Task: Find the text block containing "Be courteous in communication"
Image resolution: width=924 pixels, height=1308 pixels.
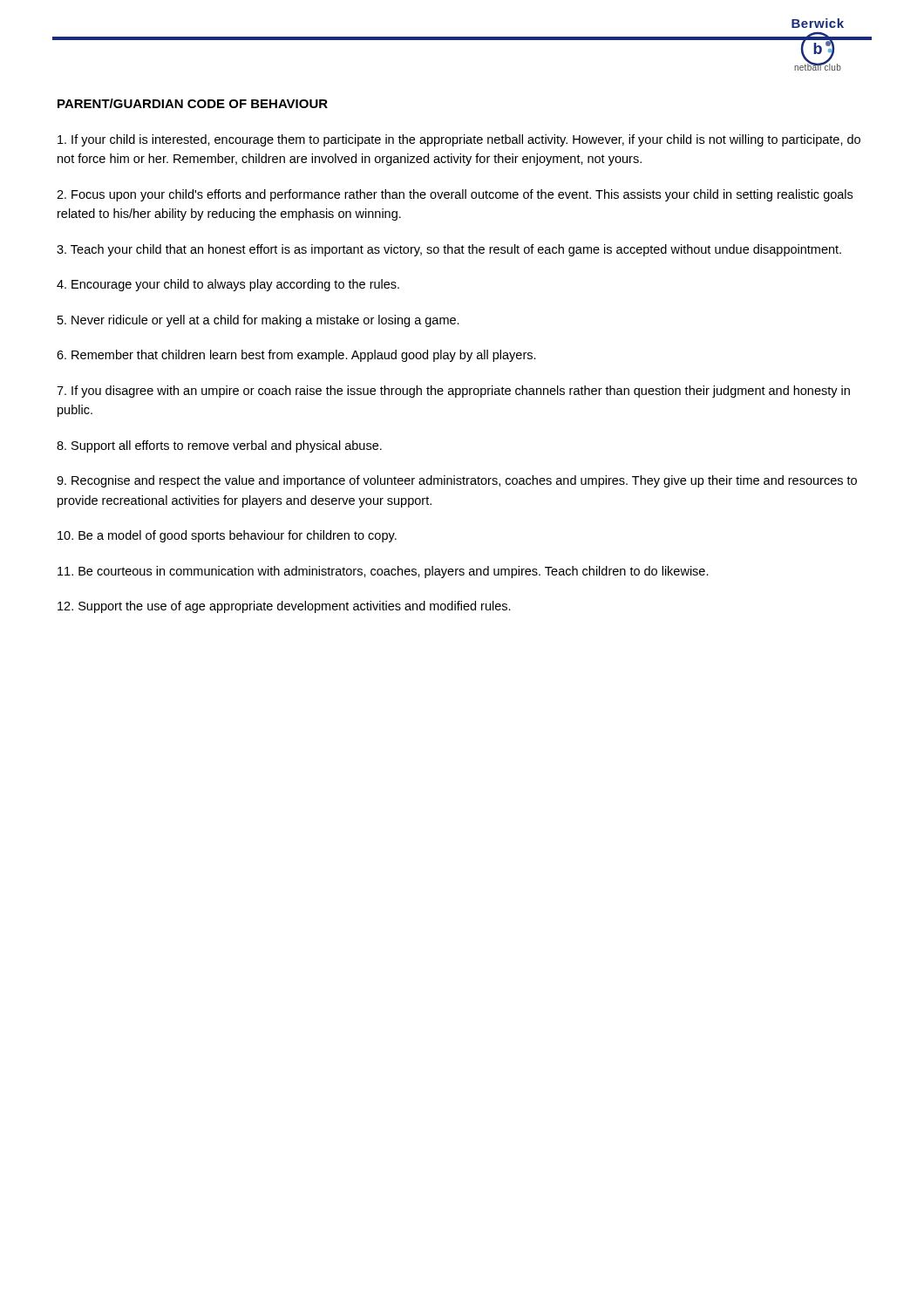Action: 383,571
